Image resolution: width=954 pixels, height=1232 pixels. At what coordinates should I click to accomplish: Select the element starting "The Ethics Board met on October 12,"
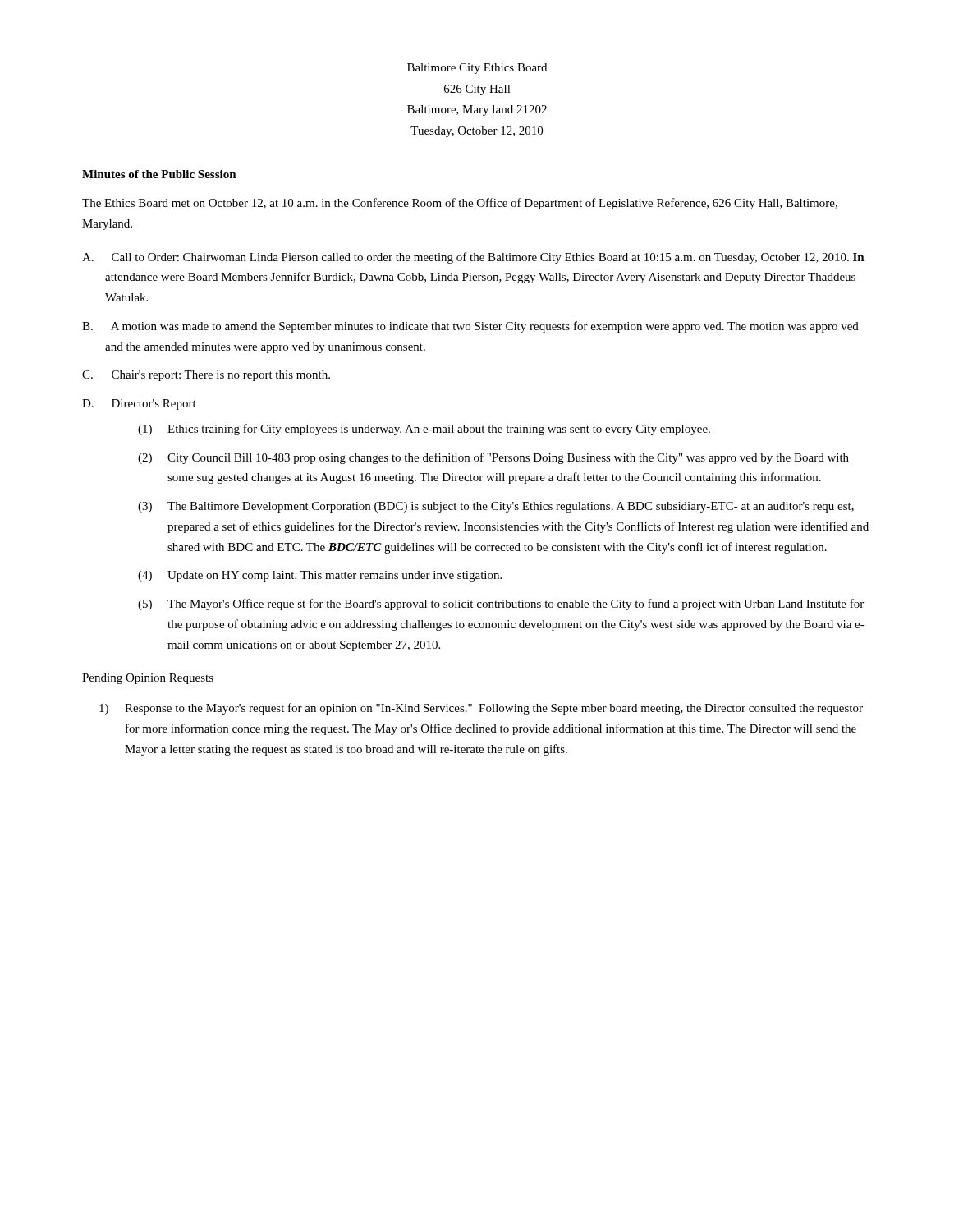click(x=460, y=213)
